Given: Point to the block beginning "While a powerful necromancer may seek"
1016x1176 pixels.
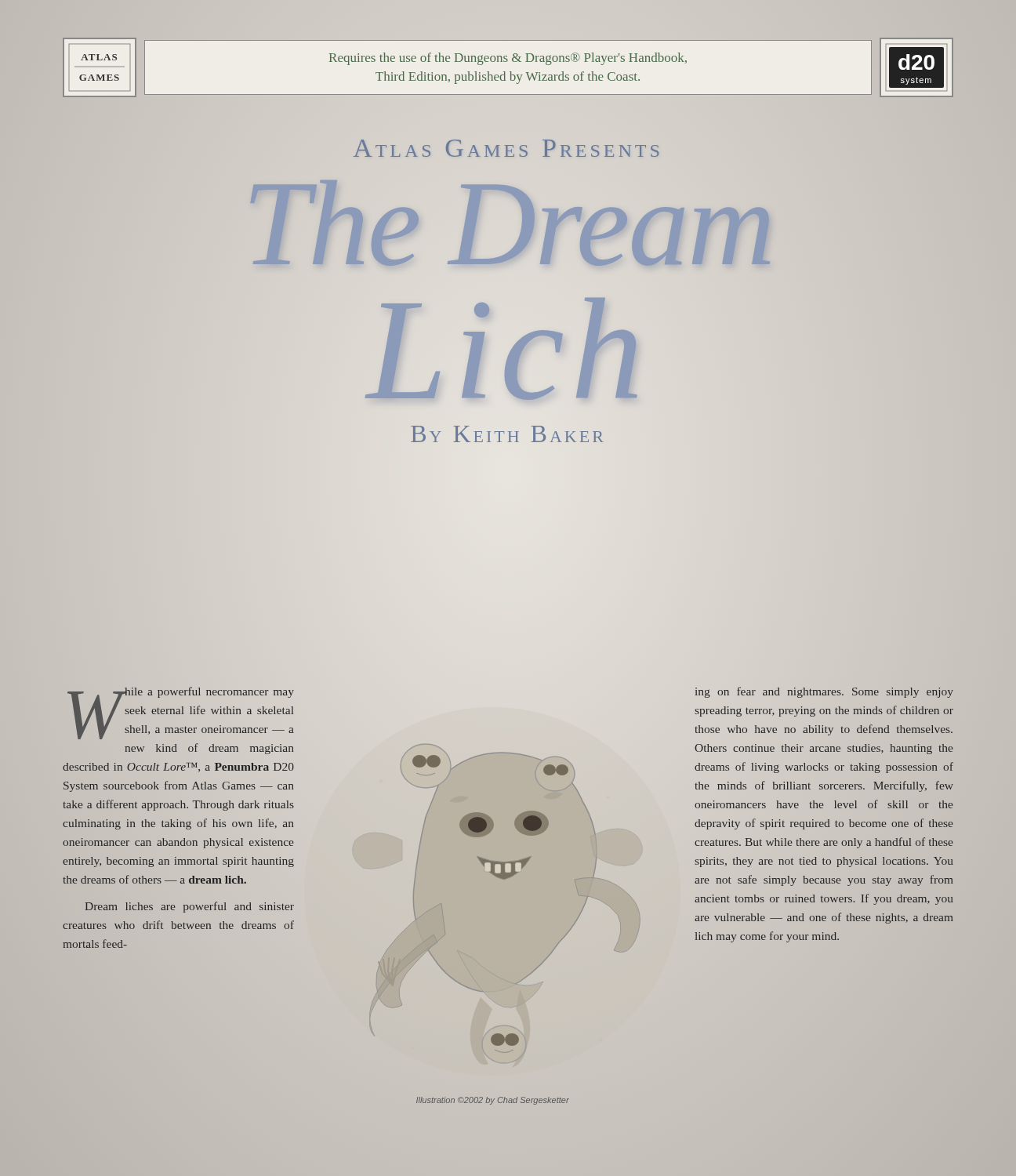Looking at the screenshot, I should coord(178,818).
